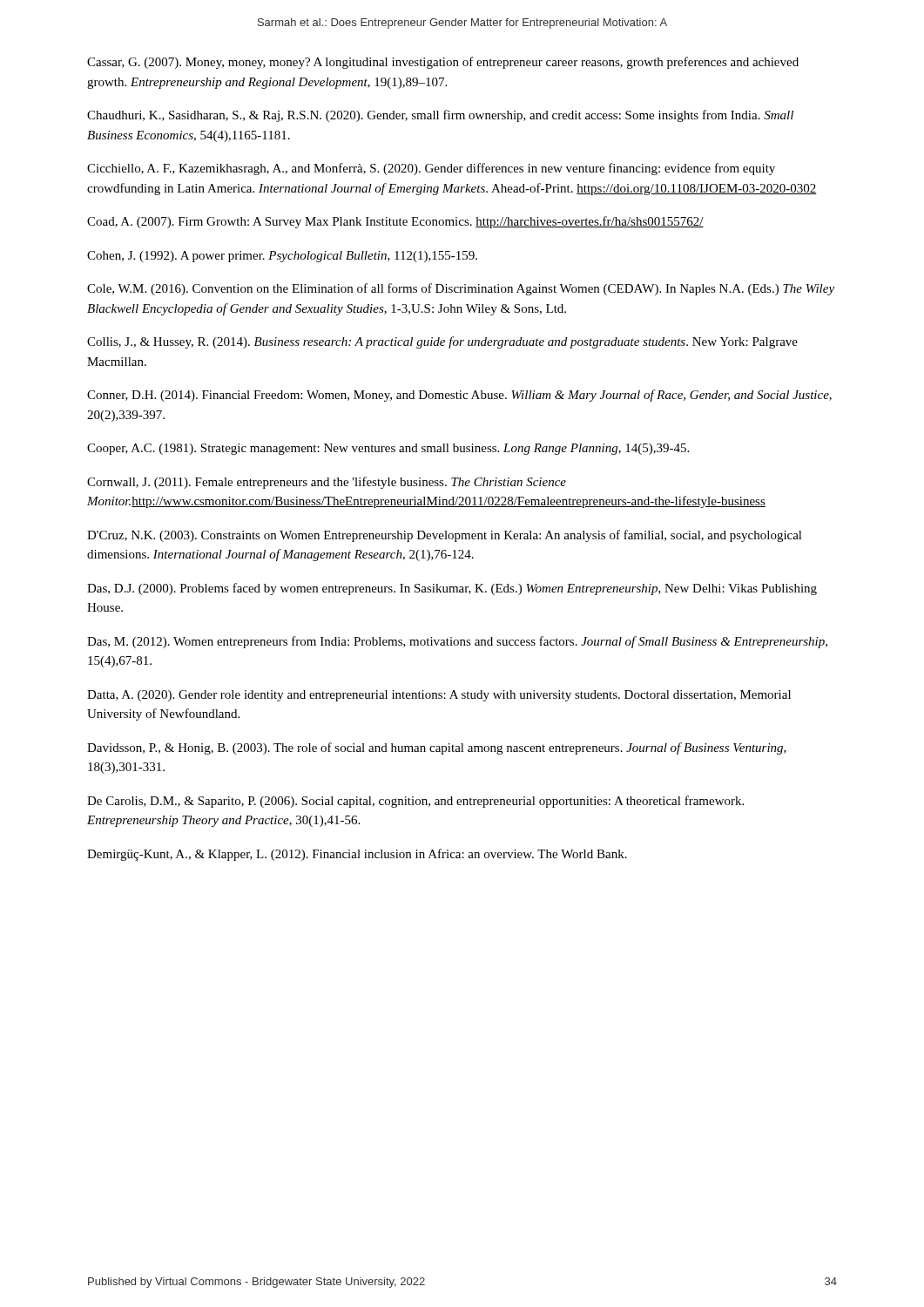Image resolution: width=924 pixels, height=1307 pixels.
Task: Where is the passage that starts "Chaudhuri, K., Sasidharan, S., &"?
Action: 440,125
